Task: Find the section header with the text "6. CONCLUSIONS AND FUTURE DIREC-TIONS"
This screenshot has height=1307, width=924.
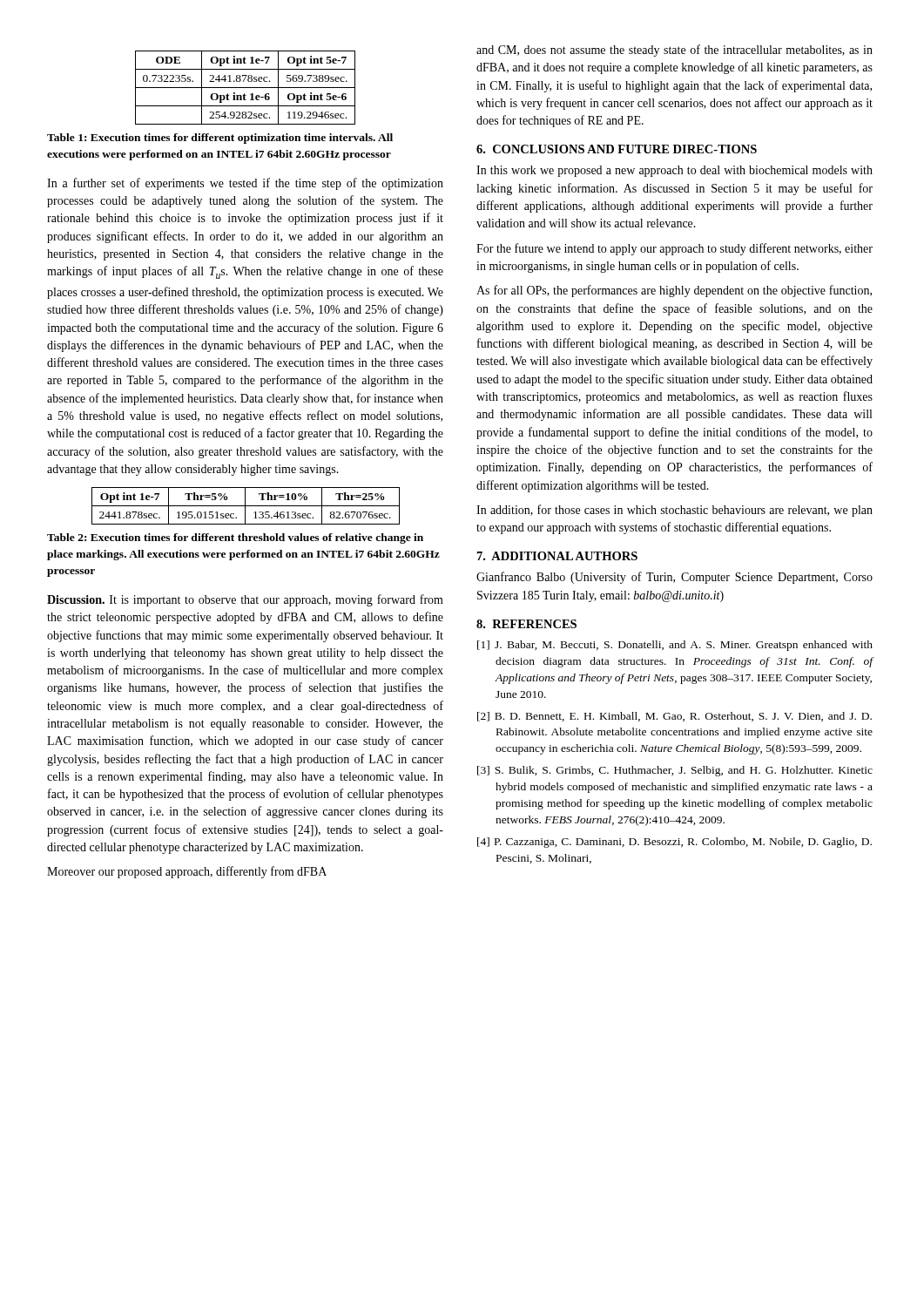Action: pos(617,149)
